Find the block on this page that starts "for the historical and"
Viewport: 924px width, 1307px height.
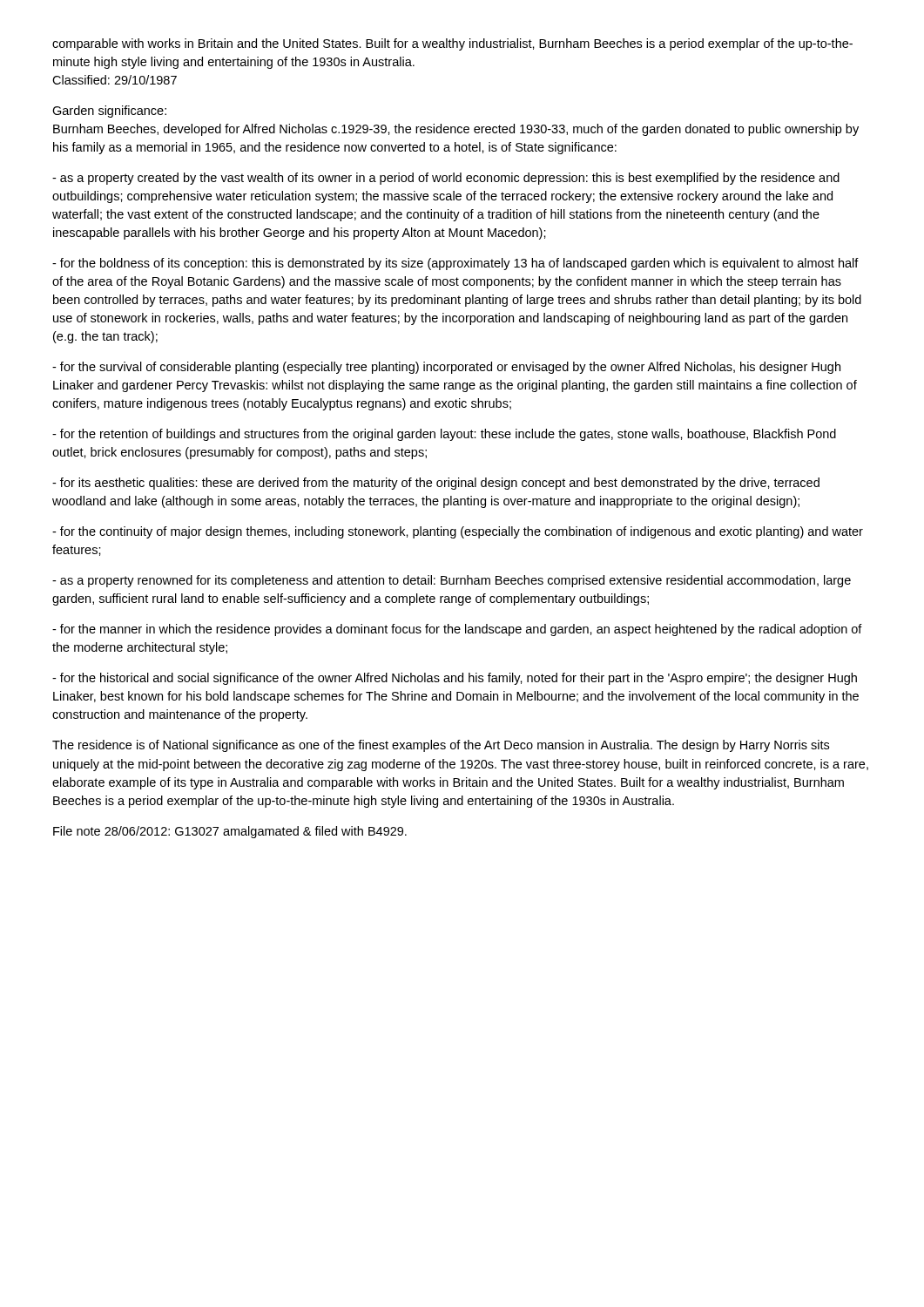coord(456,697)
